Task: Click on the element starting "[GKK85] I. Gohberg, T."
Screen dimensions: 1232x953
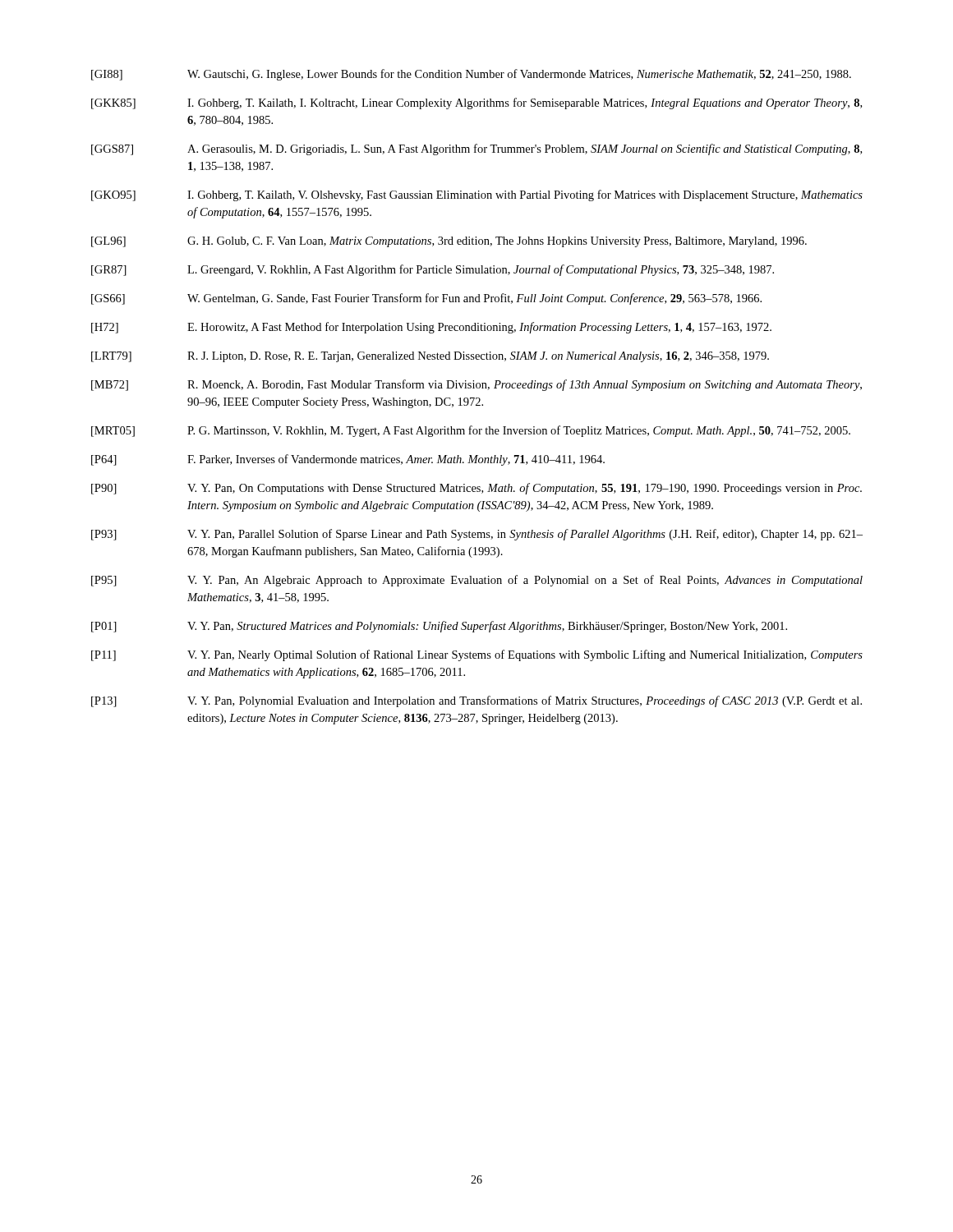Action: tap(476, 112)
